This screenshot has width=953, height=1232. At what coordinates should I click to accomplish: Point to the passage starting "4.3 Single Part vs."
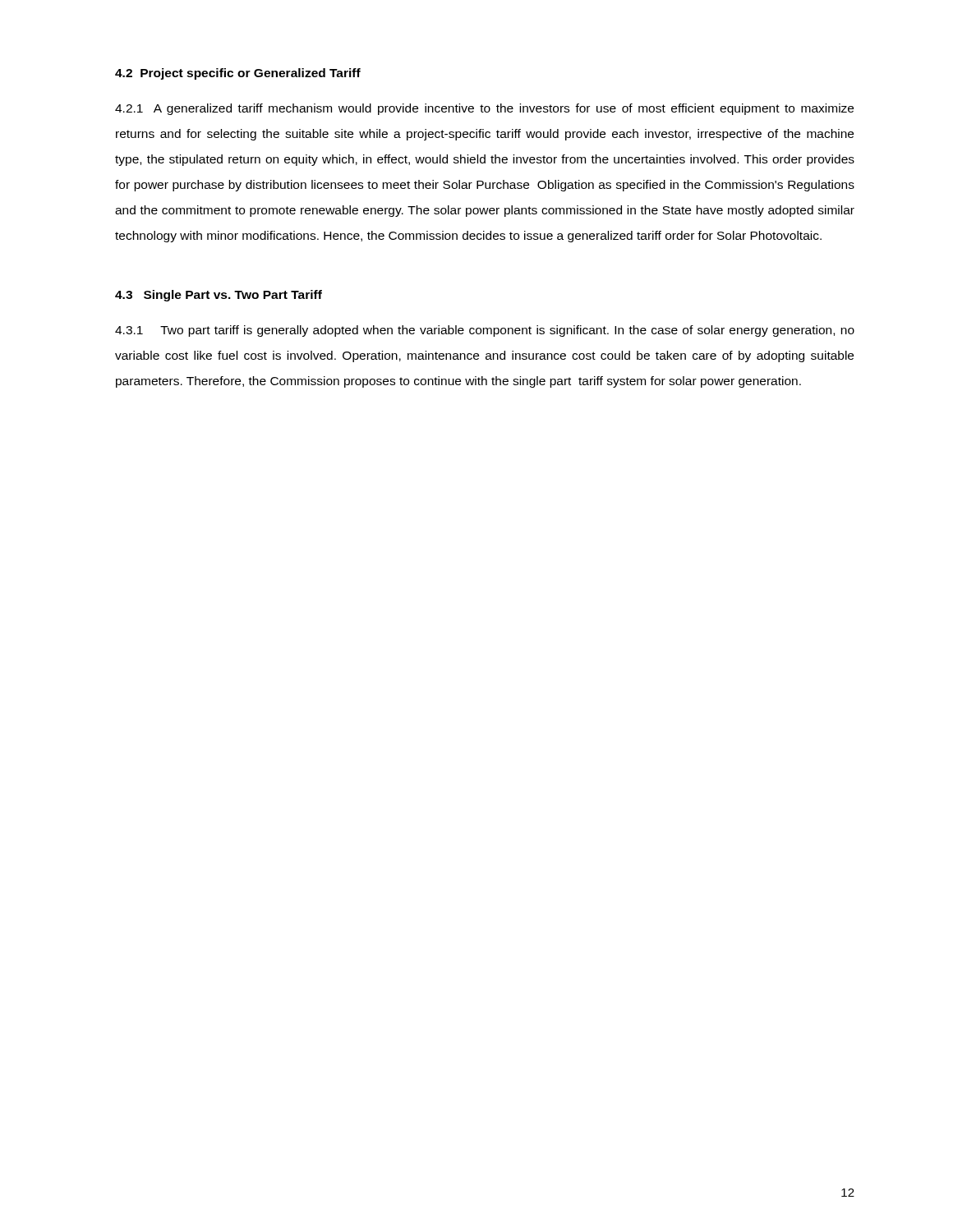pyautogui.click(x=219, y=296)
